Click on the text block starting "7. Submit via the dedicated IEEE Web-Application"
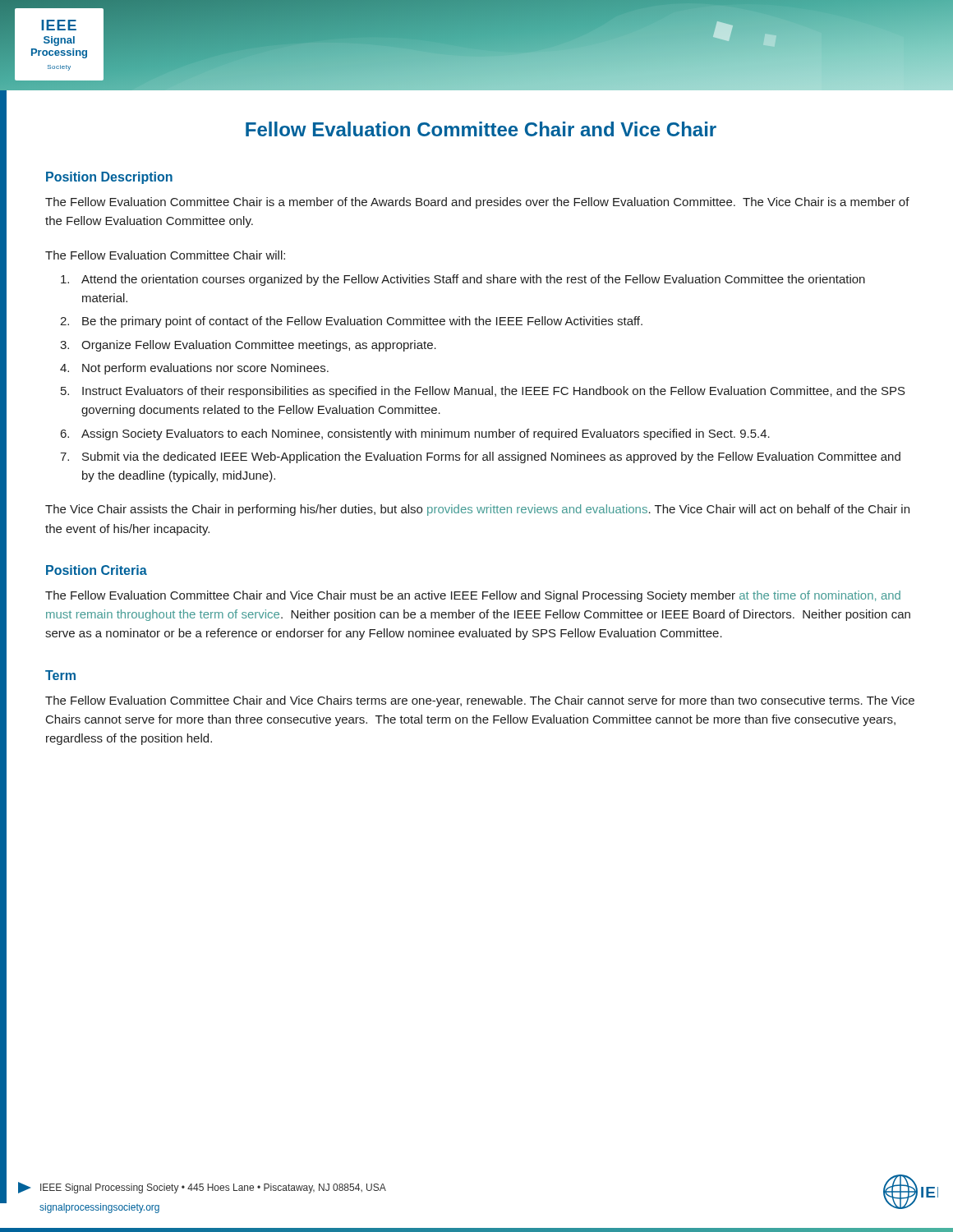The height and width of the screenshot is (1232, 953). coord(488,466)
